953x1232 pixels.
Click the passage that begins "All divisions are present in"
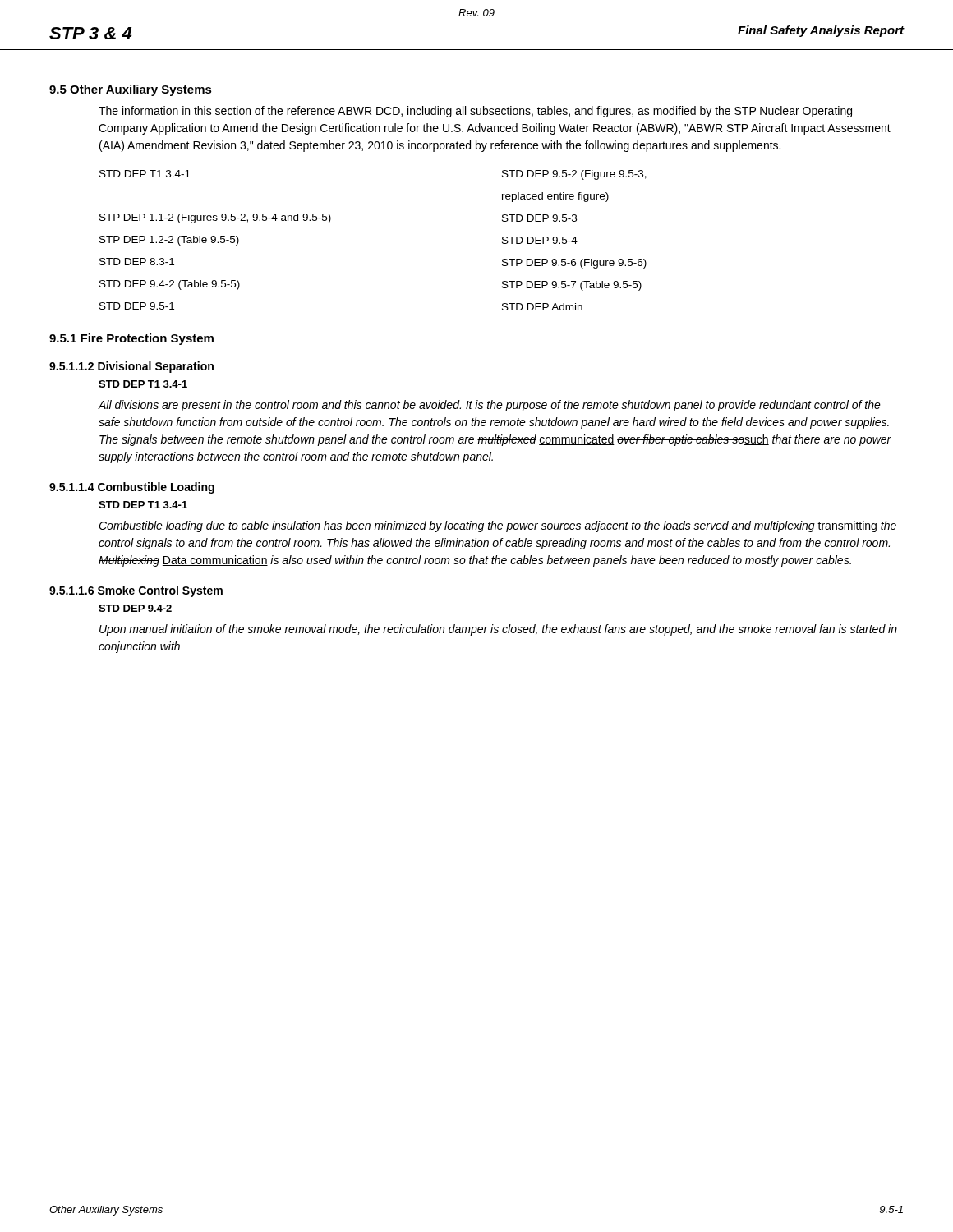click(x=495, y=431)
